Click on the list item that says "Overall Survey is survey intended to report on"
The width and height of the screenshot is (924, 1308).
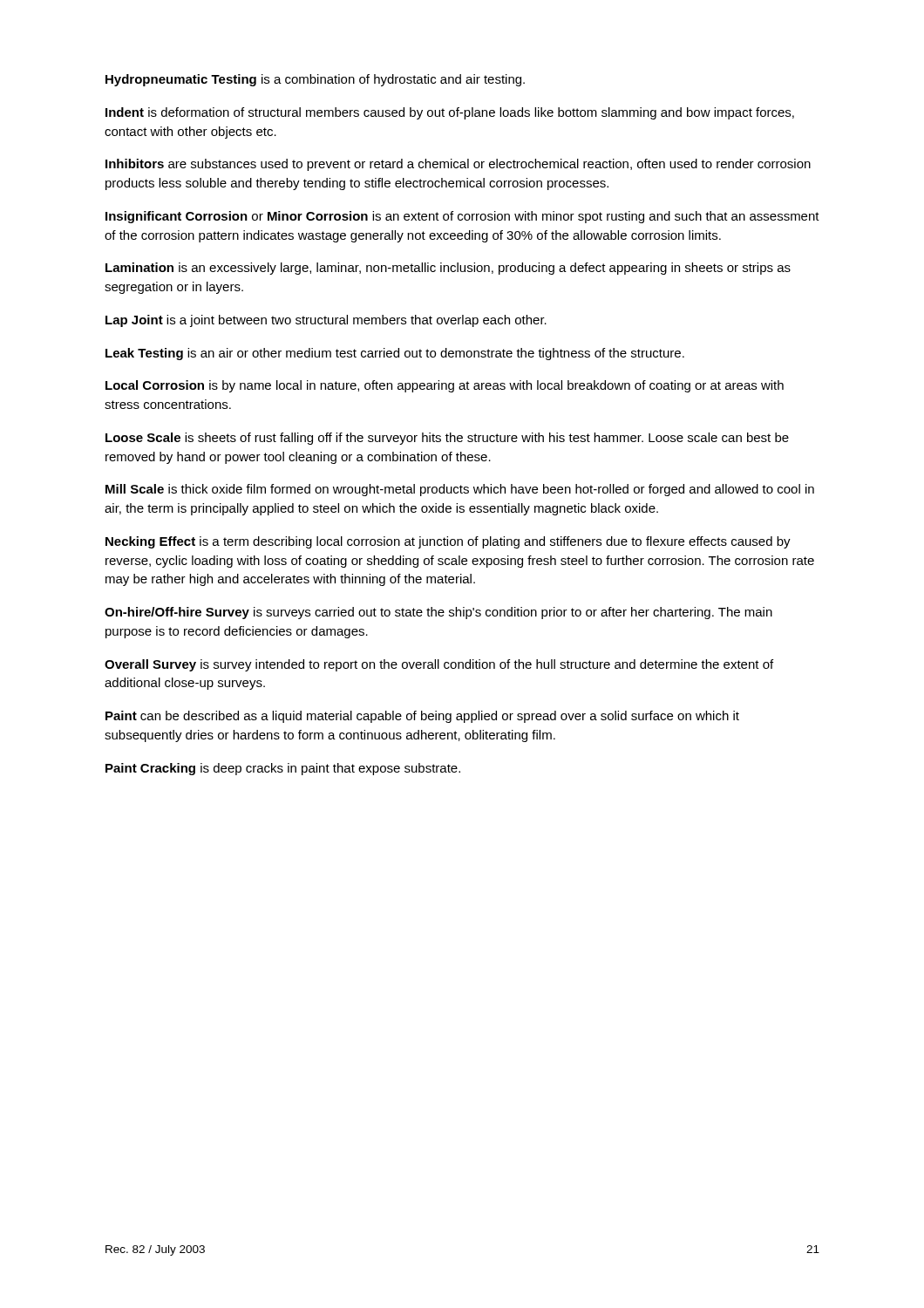point(439,673)
